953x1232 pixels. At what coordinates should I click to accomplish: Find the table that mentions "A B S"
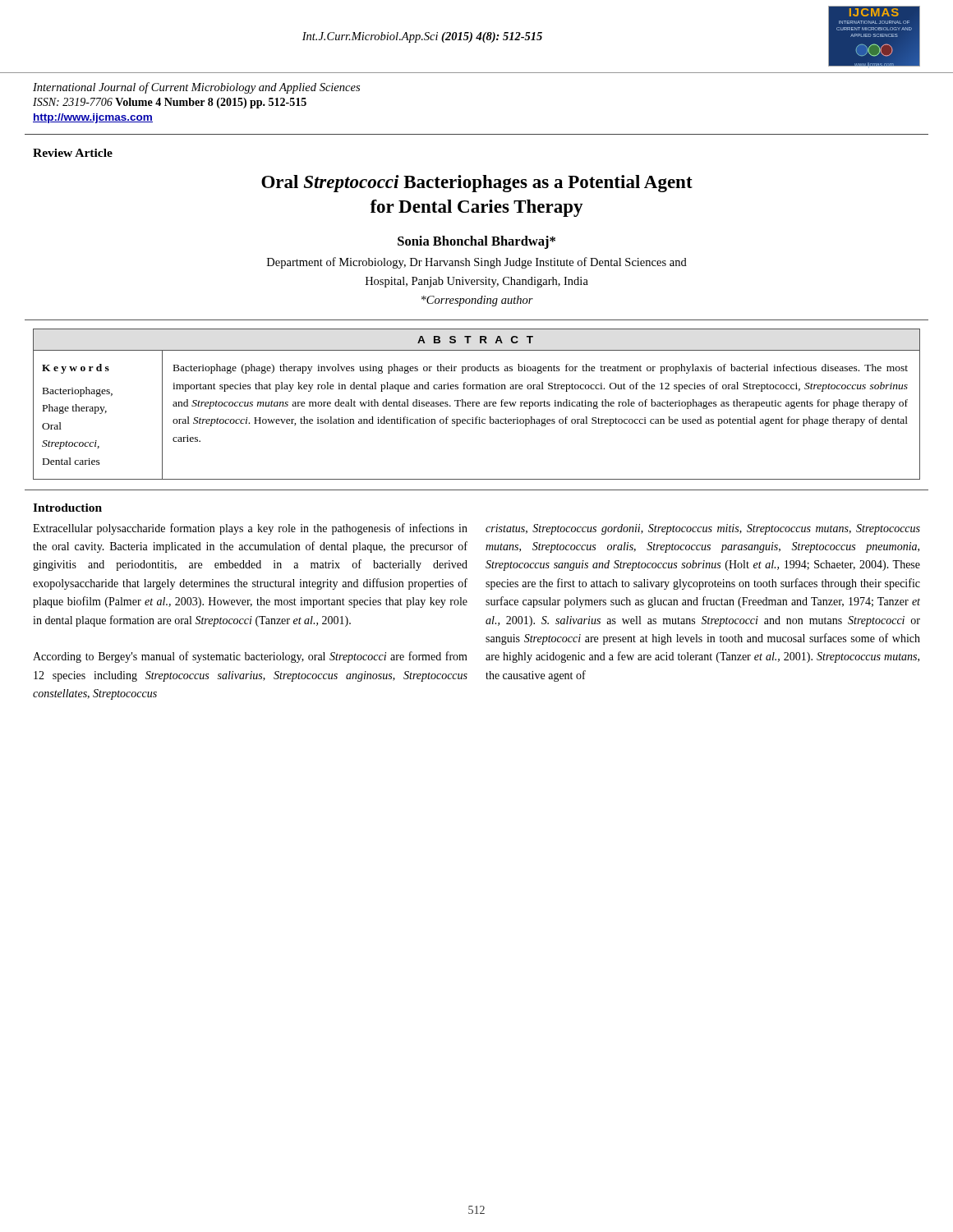(x=476, y=404)
